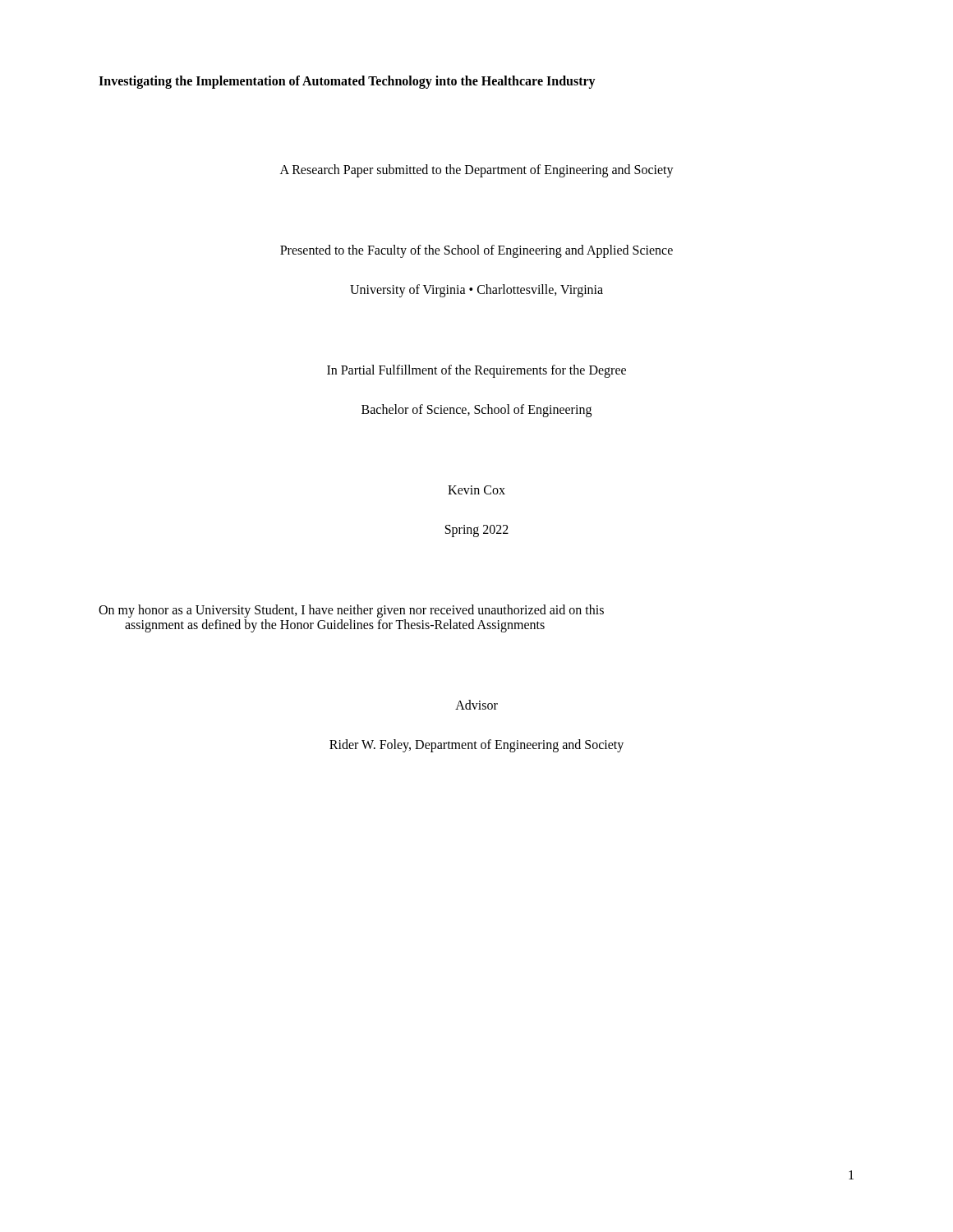Select the text block that says "Presented to the Faculty of the School of"
Image resolution: width=953 pixels, height=1232 pixels.
coord(476,250)
